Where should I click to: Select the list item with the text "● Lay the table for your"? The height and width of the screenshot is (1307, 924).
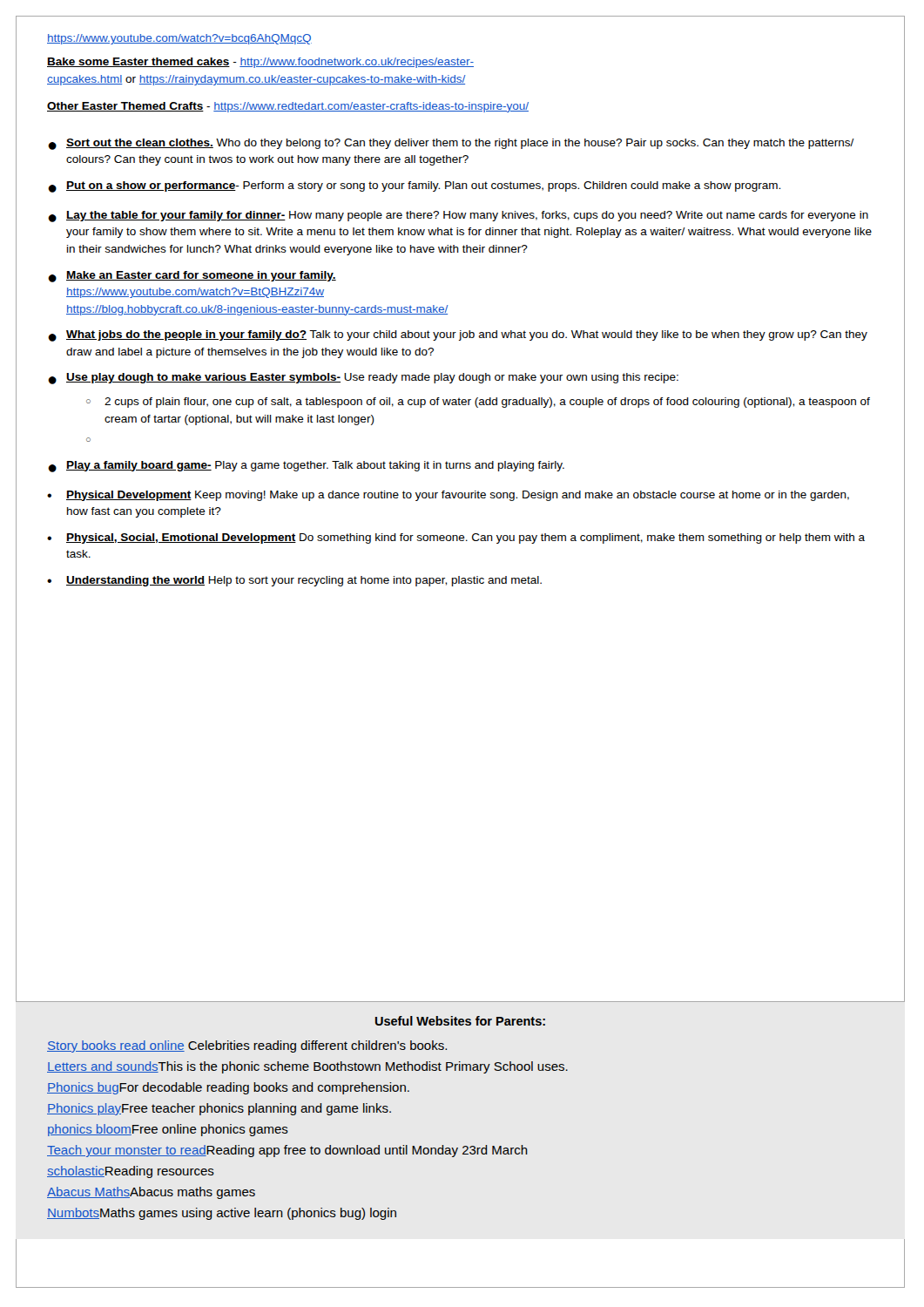[x=460, y=232]
